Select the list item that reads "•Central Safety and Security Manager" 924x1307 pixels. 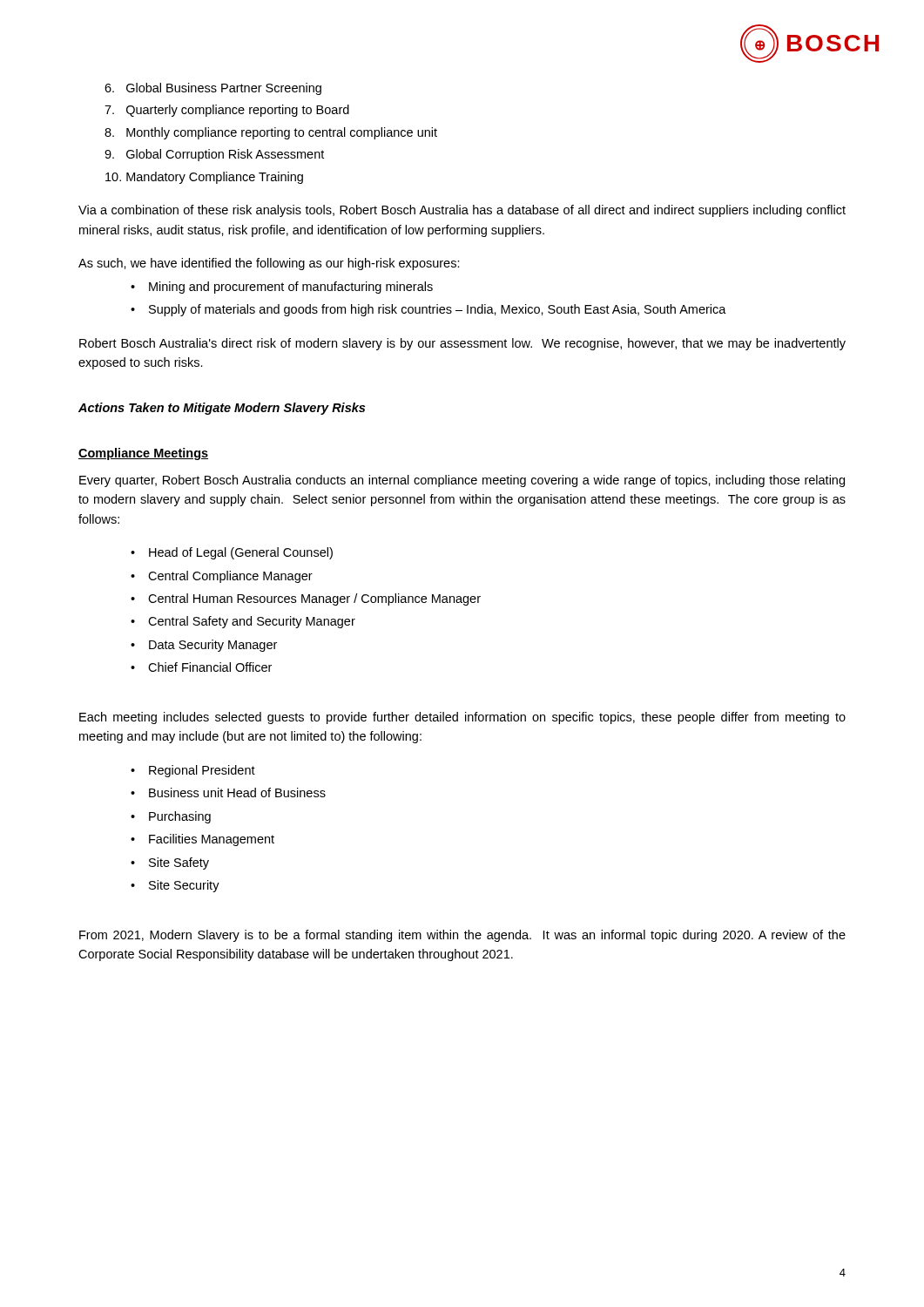(x=243, y=622)
